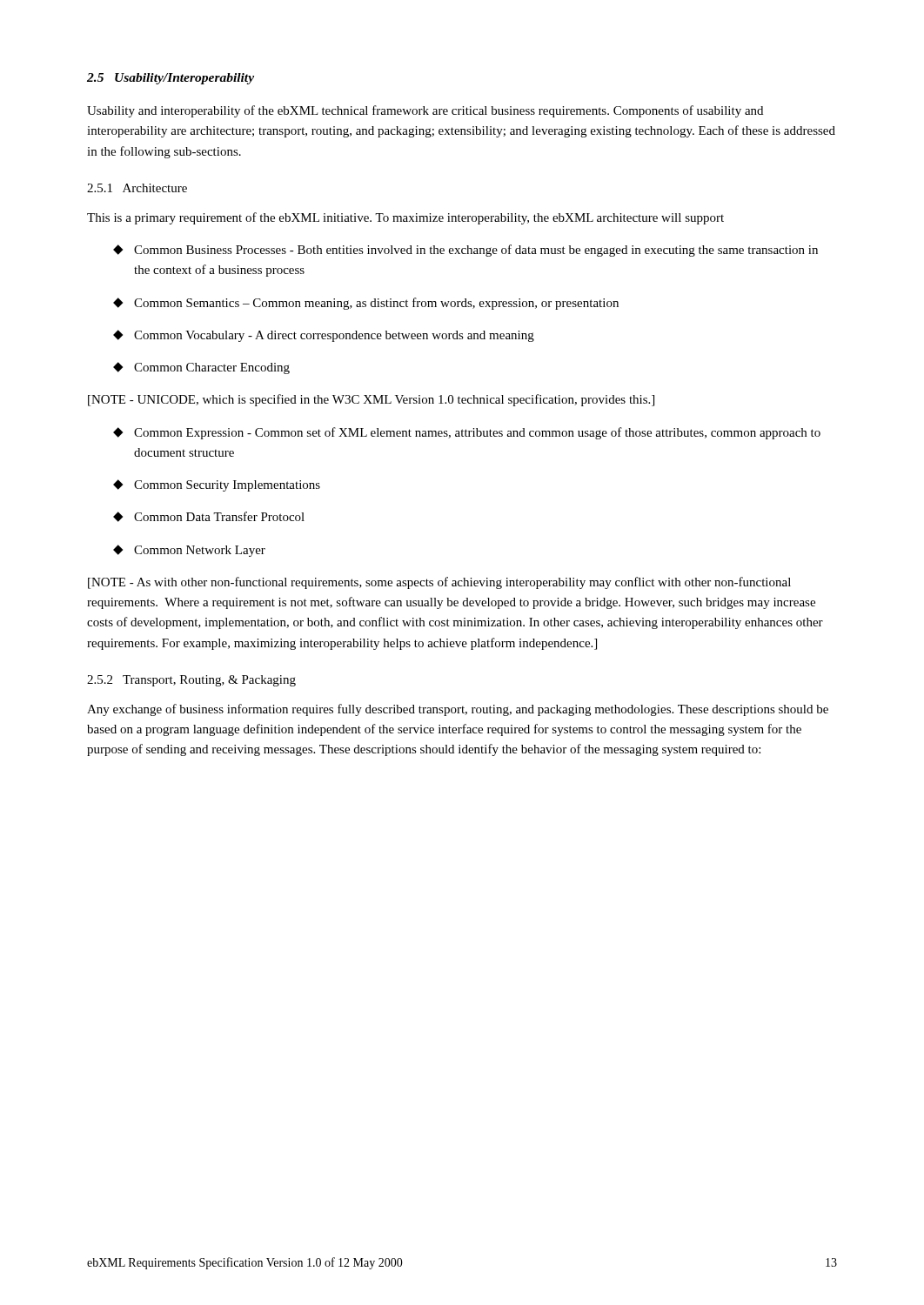Find the text block that reads "Any exchange of business"
Screen dimensions: 1305x924
coord(458,729)
